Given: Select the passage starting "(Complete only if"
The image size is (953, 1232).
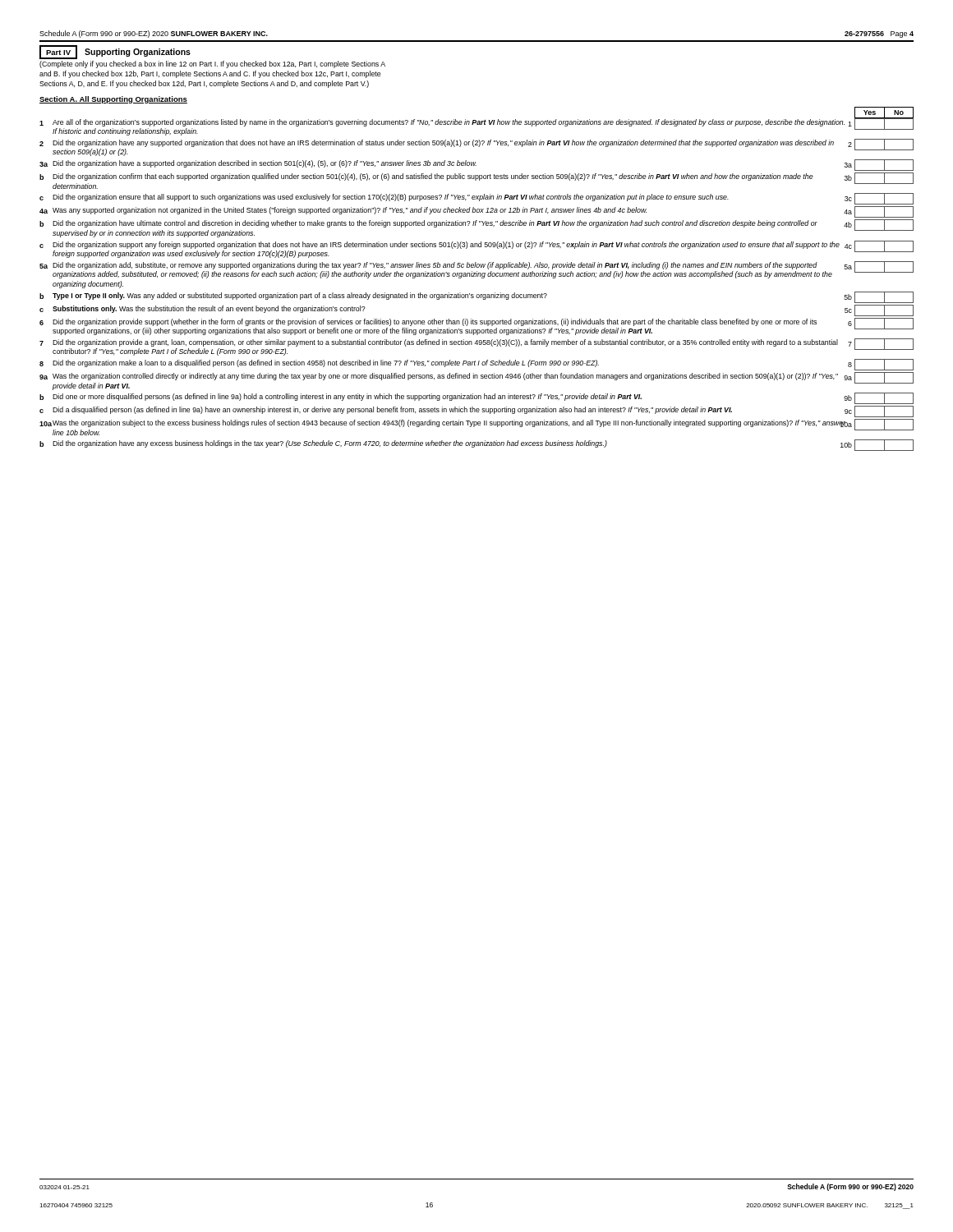Looking at the screenshot, I should pyautogui.click(x=212, y=74).
